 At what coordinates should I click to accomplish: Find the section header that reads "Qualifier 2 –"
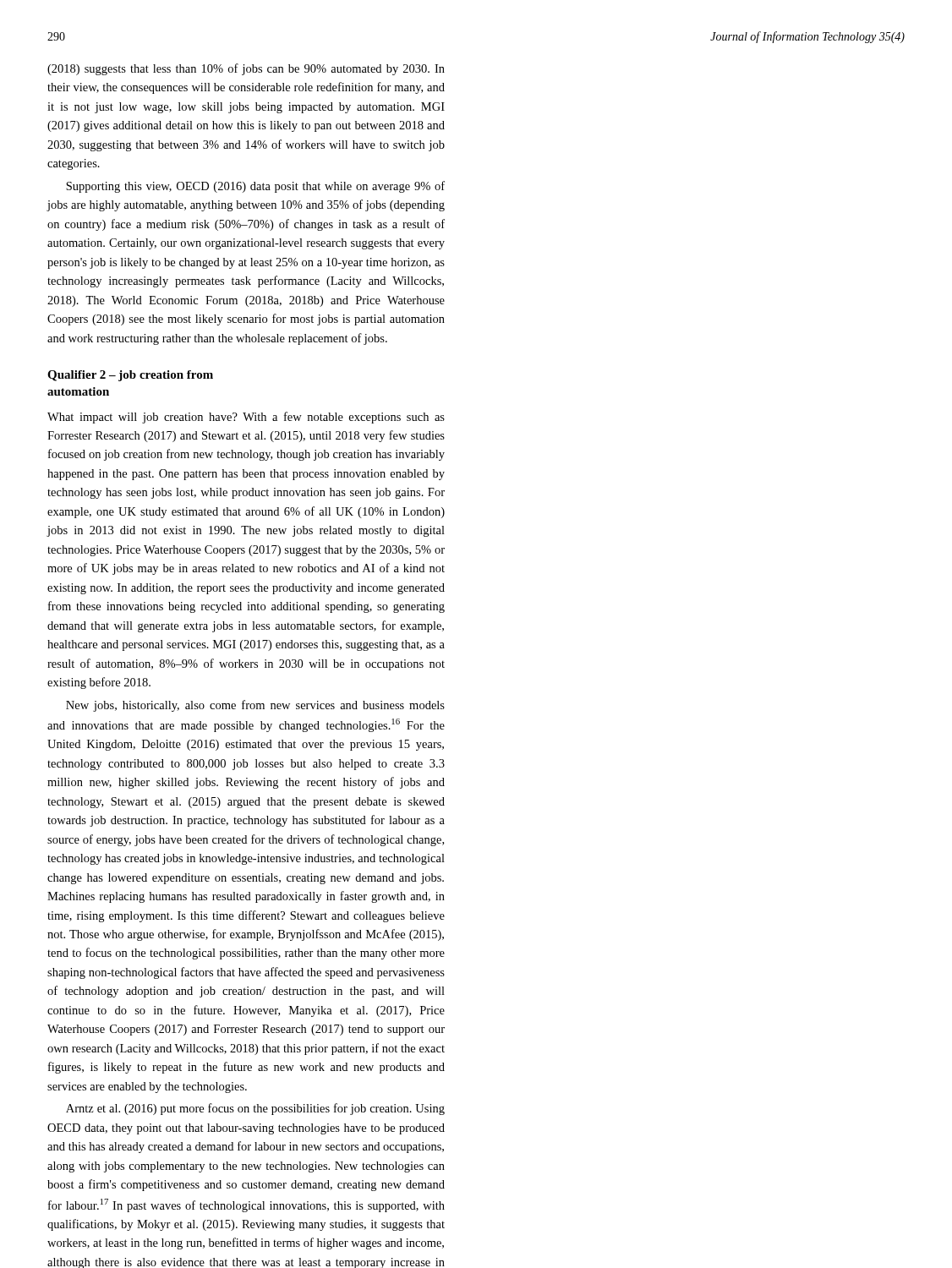(130, 383)
